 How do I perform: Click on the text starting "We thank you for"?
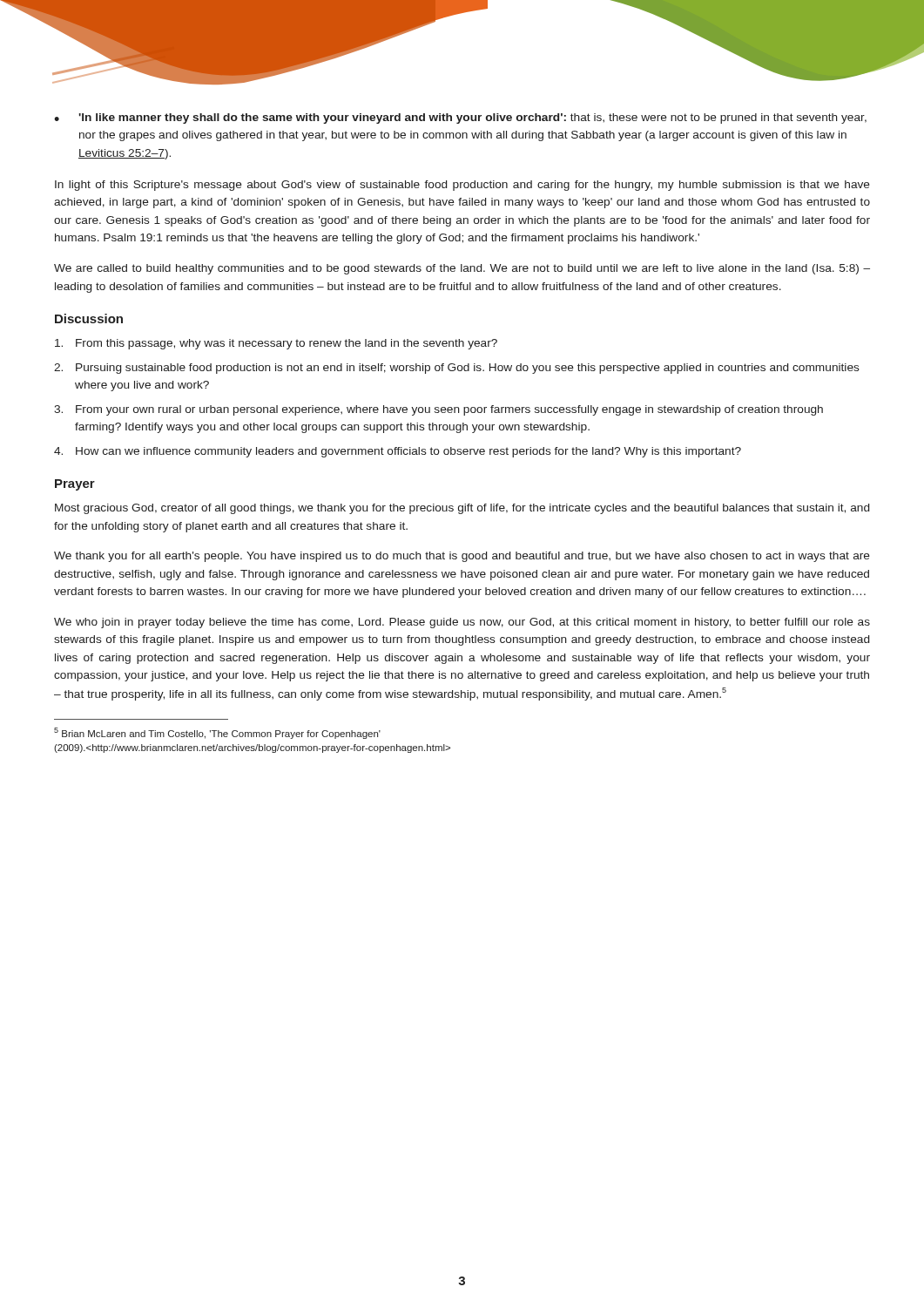[462, 574]
